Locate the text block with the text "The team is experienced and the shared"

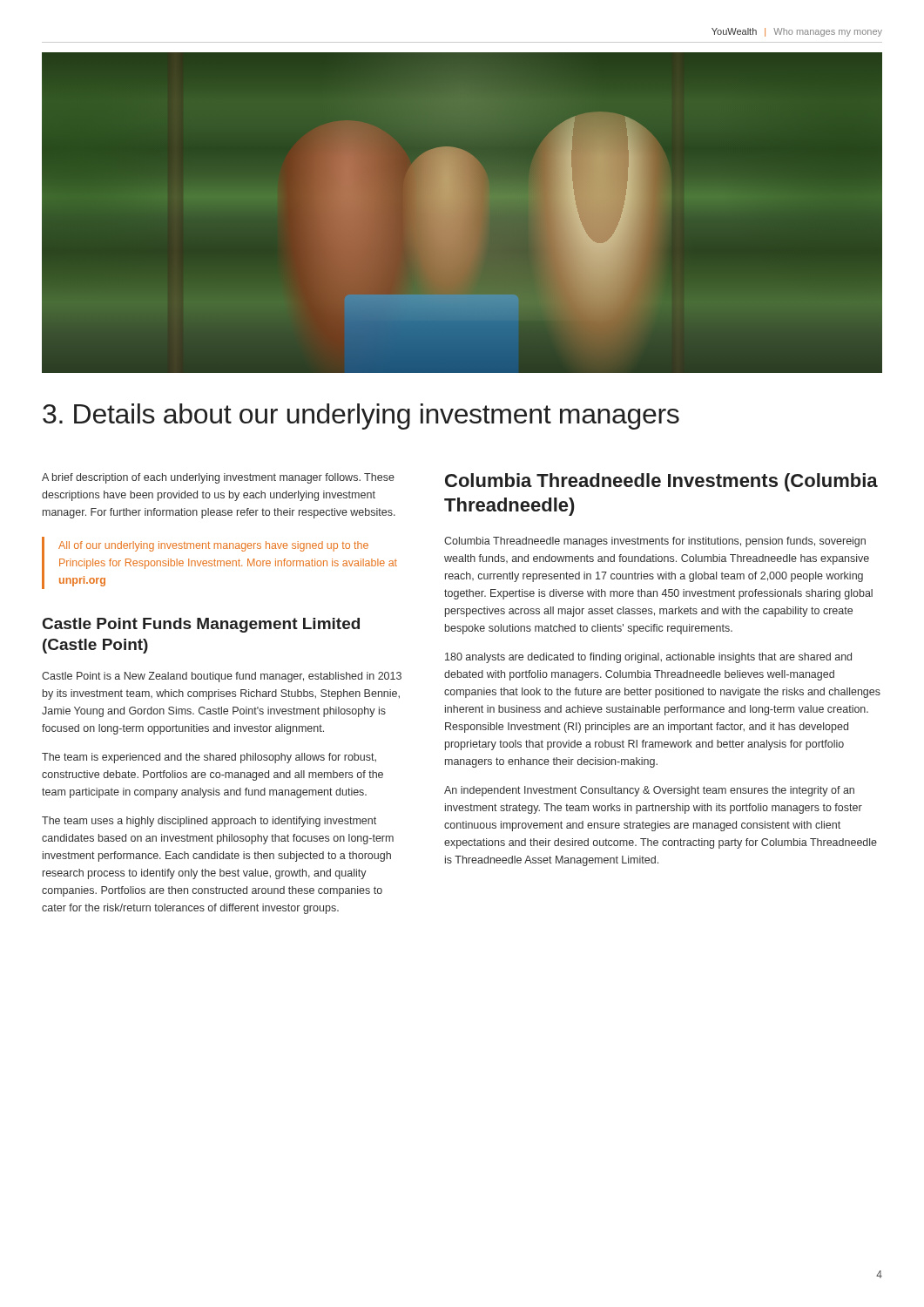coord(213,774)
